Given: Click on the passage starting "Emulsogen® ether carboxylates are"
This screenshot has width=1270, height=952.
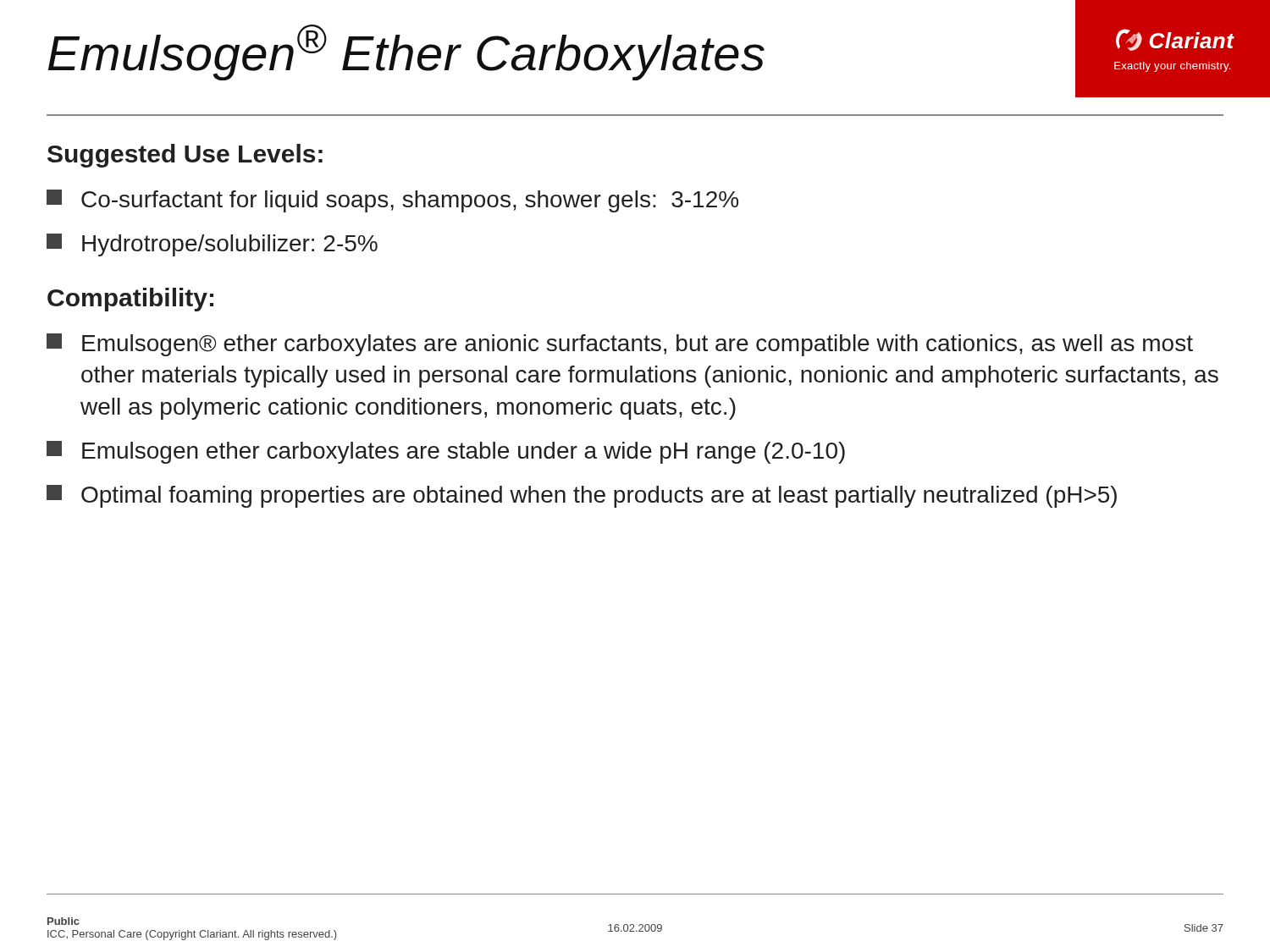Looking at the screenshot, I should click(635, 375).
